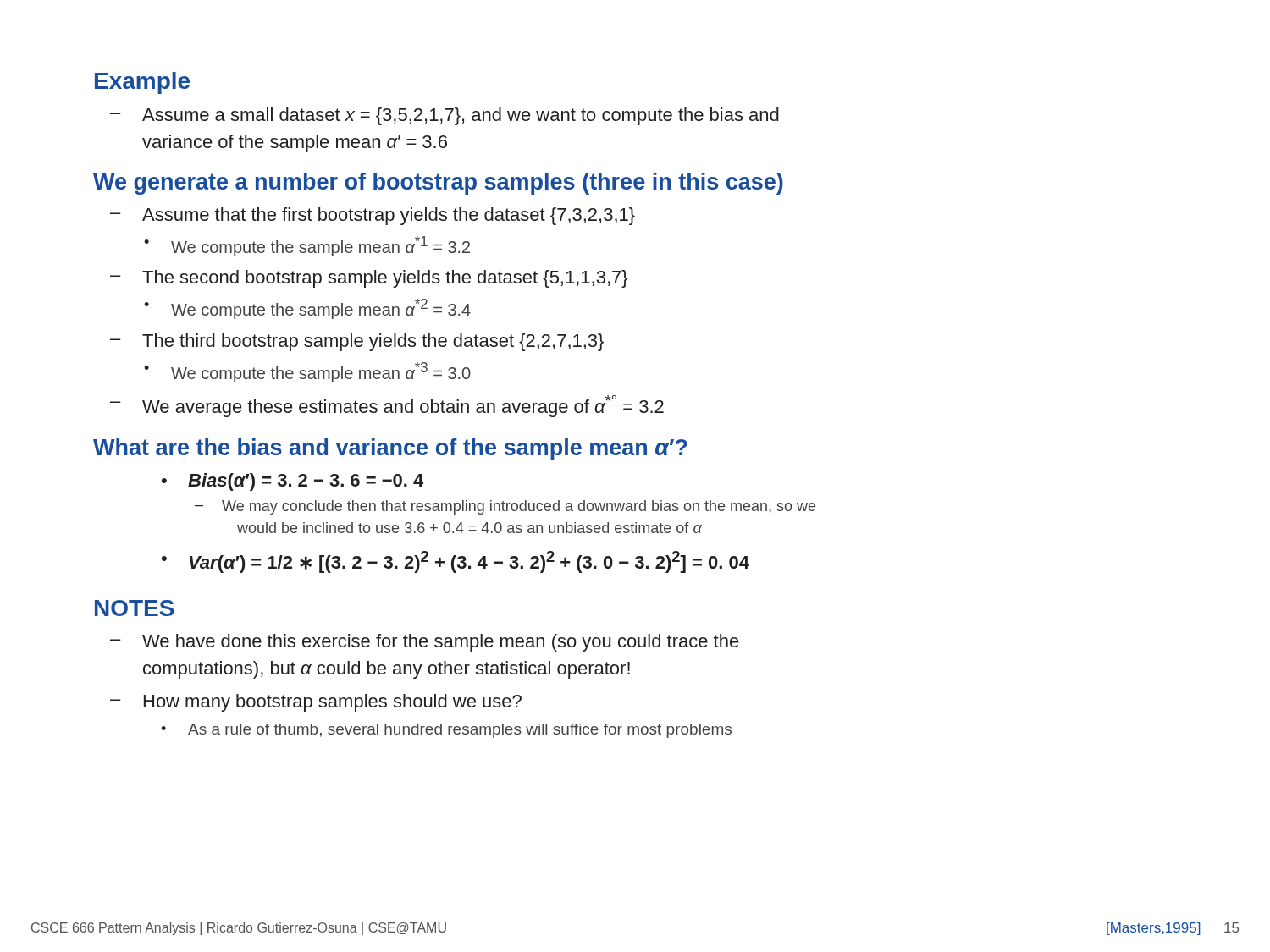Locate the list item with the text "– How many bootstrap samples should"
This screenshot has width=1270, height=952.
point(316,703)
